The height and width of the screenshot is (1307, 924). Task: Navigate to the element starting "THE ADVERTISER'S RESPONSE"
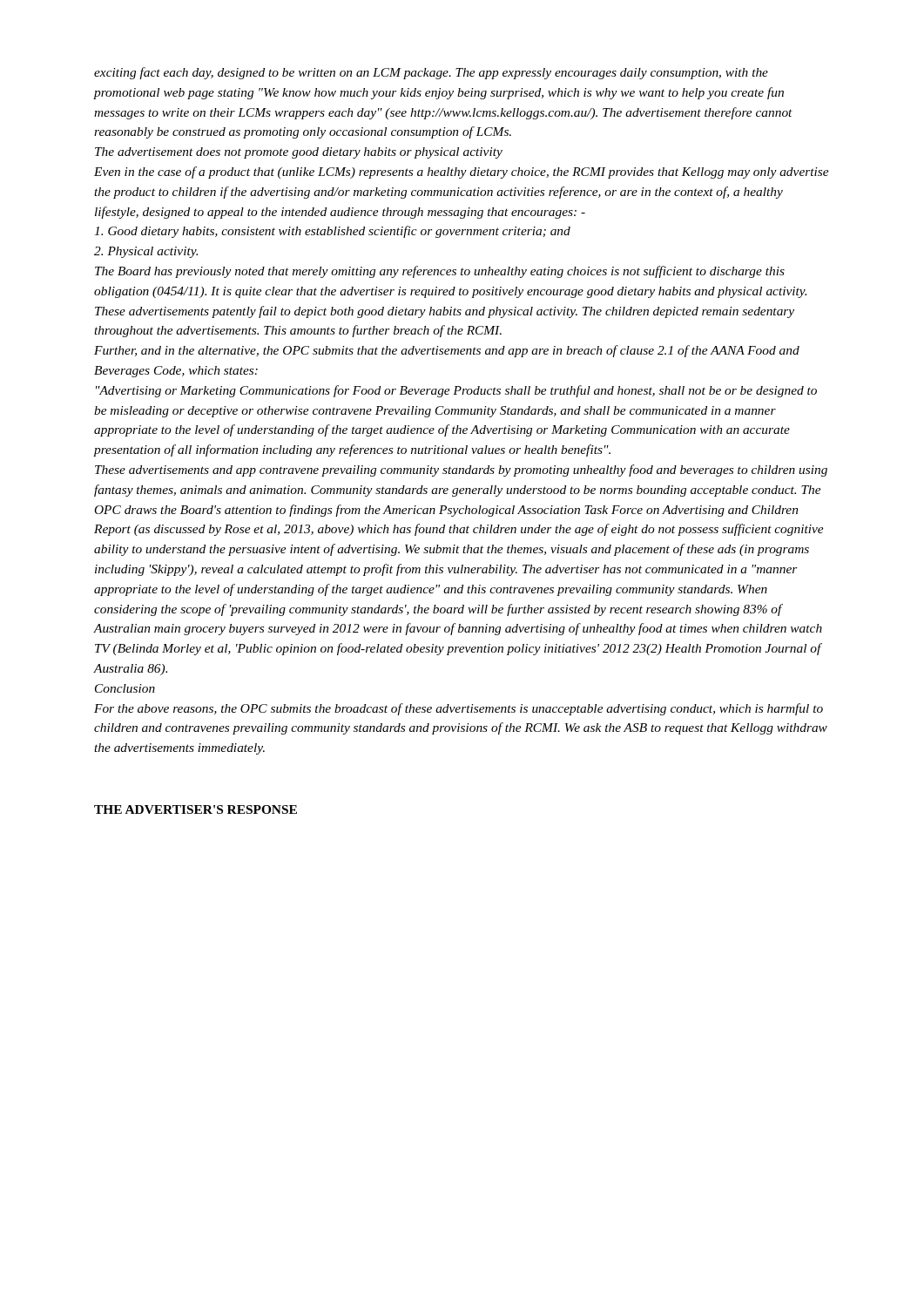(196, 809)
